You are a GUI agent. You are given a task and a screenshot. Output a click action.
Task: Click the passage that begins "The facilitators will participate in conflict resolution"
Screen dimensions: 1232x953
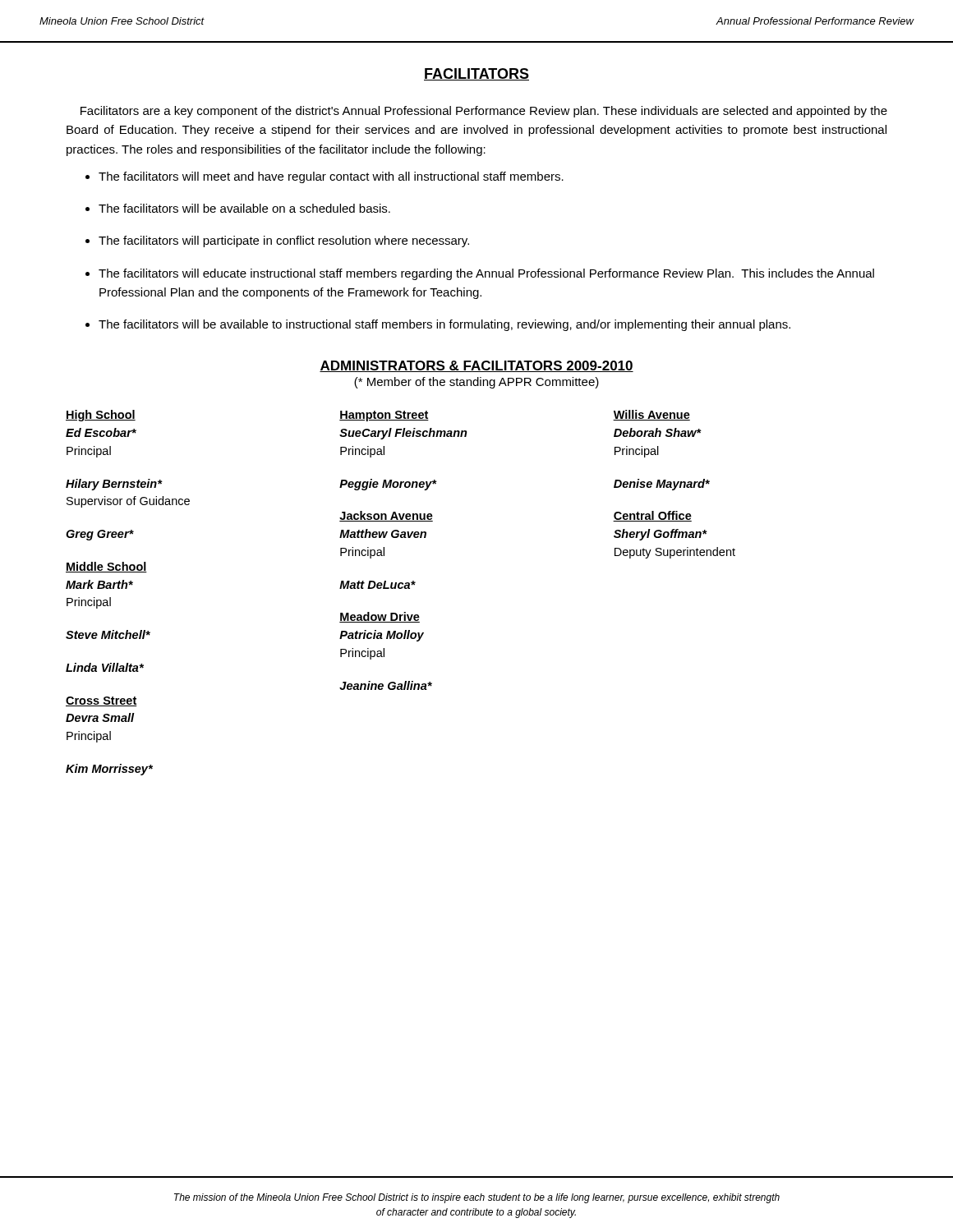click(x=284, y=240)
